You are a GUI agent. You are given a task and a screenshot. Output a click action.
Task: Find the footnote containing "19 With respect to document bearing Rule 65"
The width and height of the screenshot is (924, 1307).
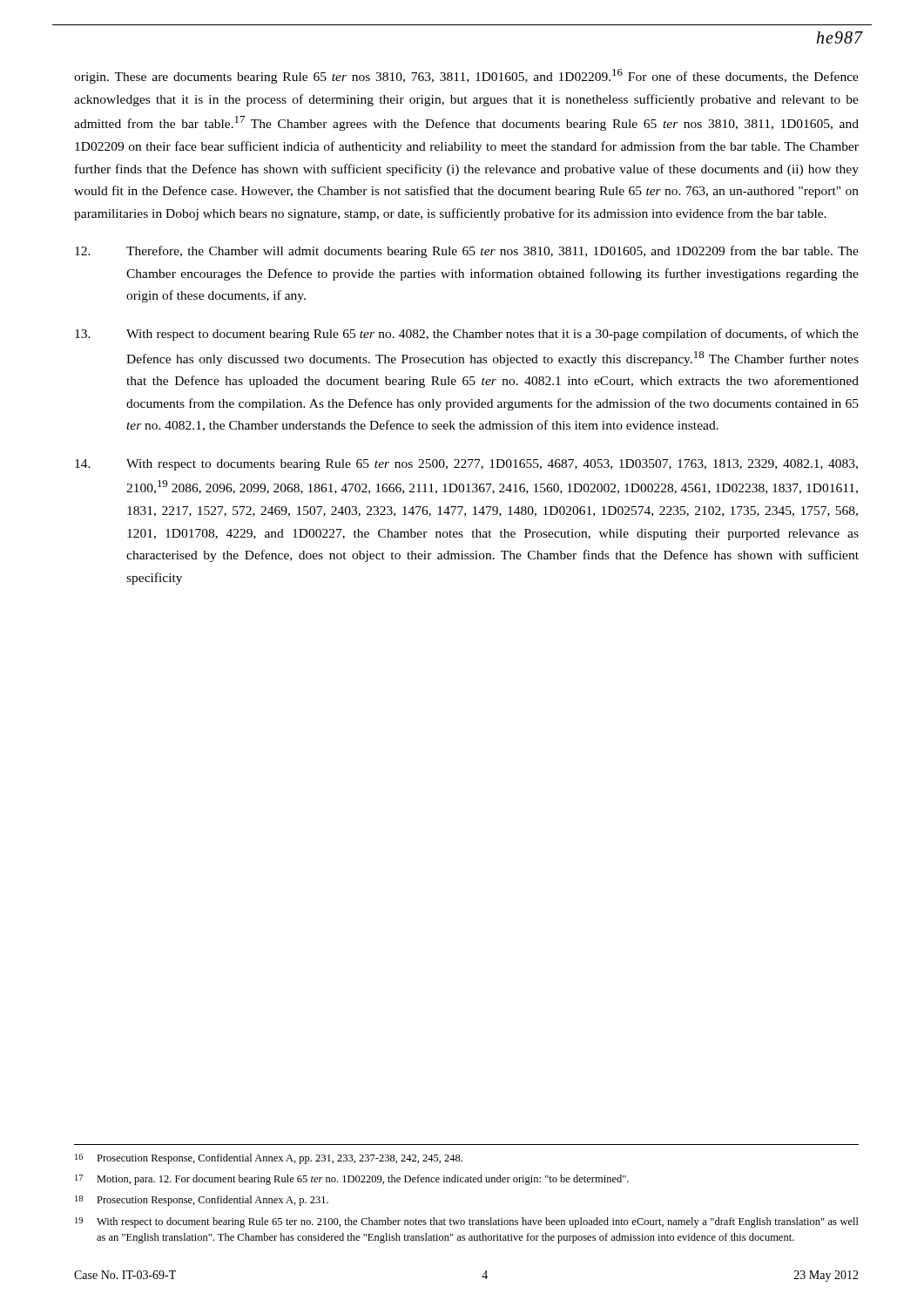466,1229
